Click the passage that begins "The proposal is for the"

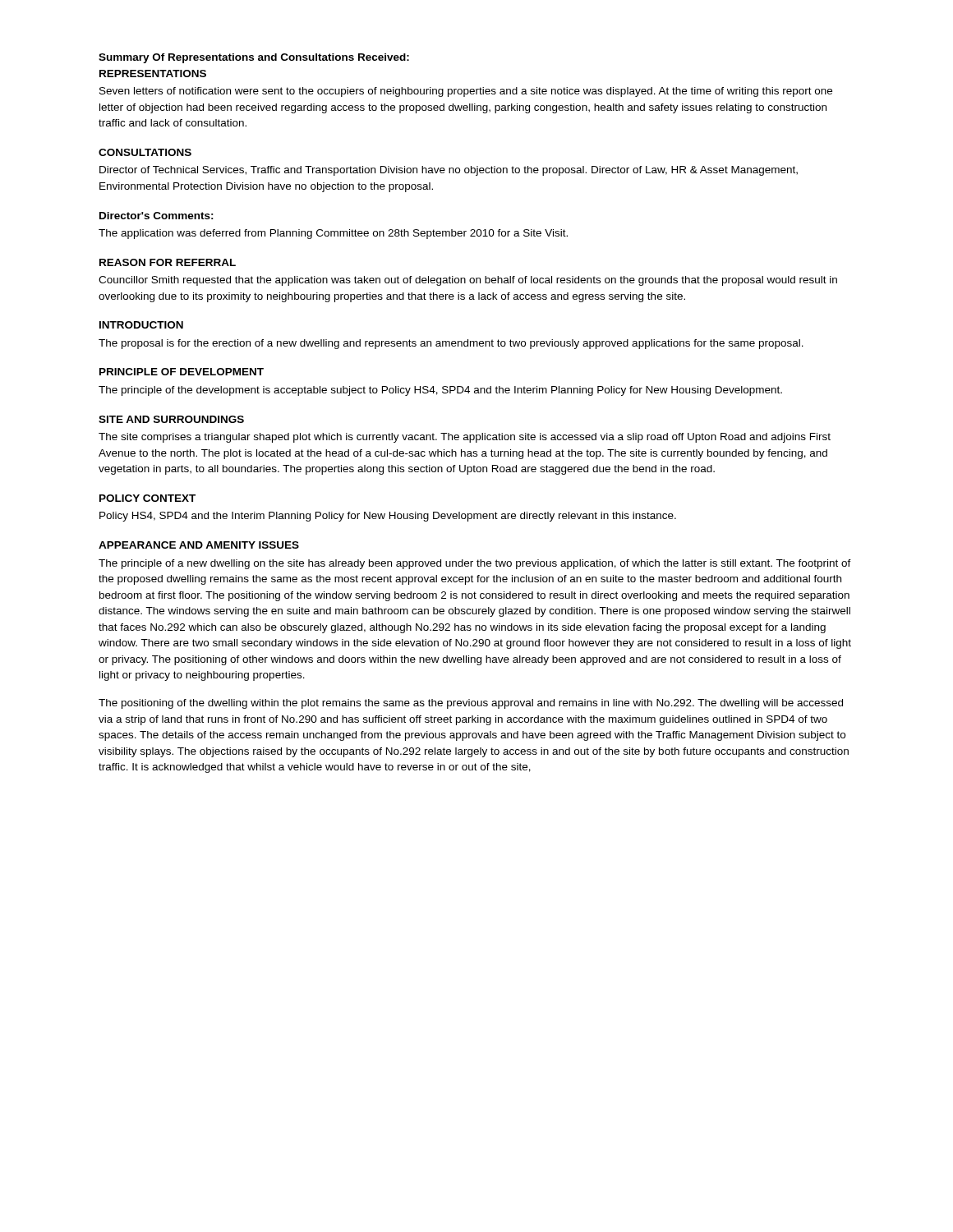pos(451,343)
